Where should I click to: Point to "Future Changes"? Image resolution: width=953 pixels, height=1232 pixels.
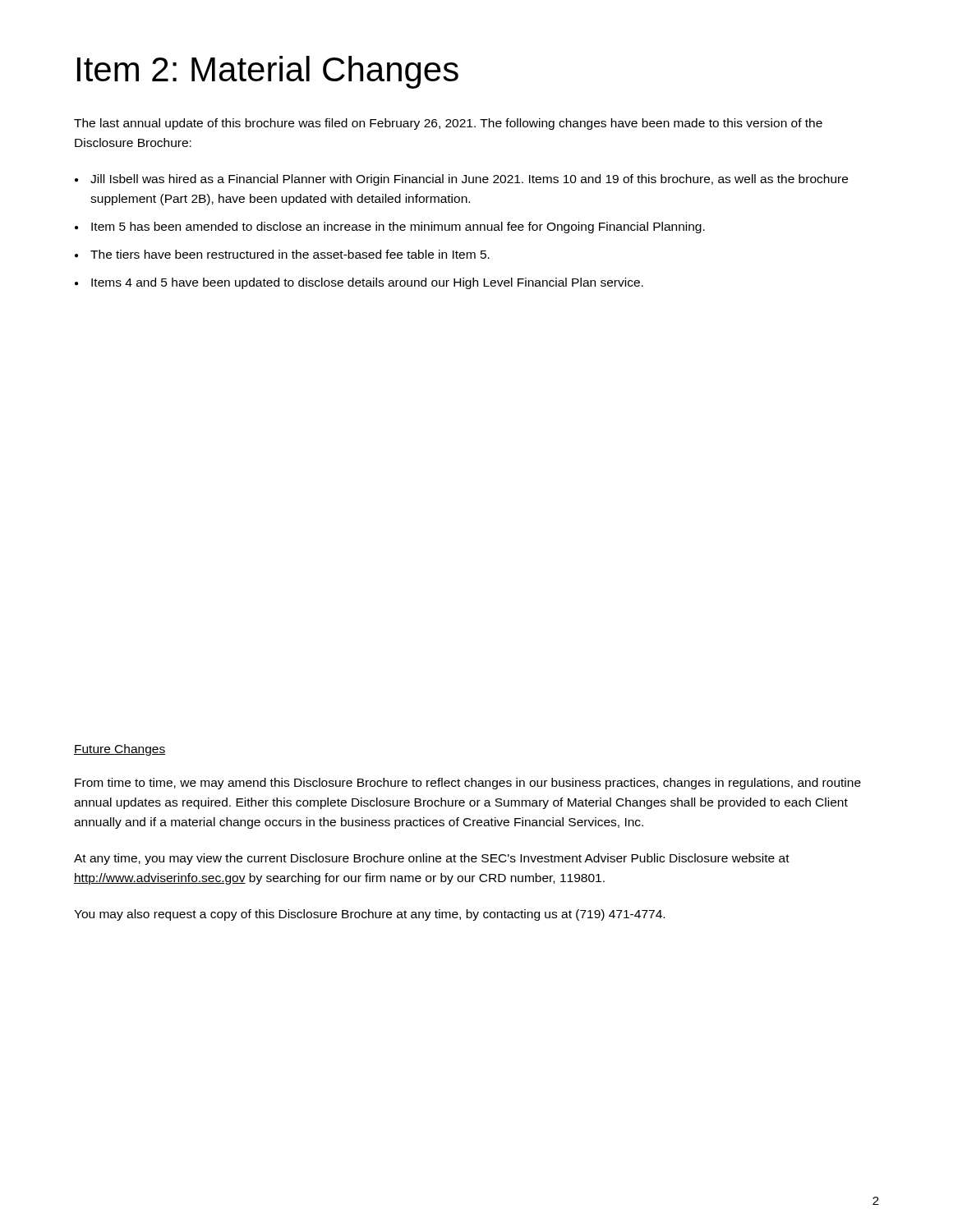pos(120,749)
